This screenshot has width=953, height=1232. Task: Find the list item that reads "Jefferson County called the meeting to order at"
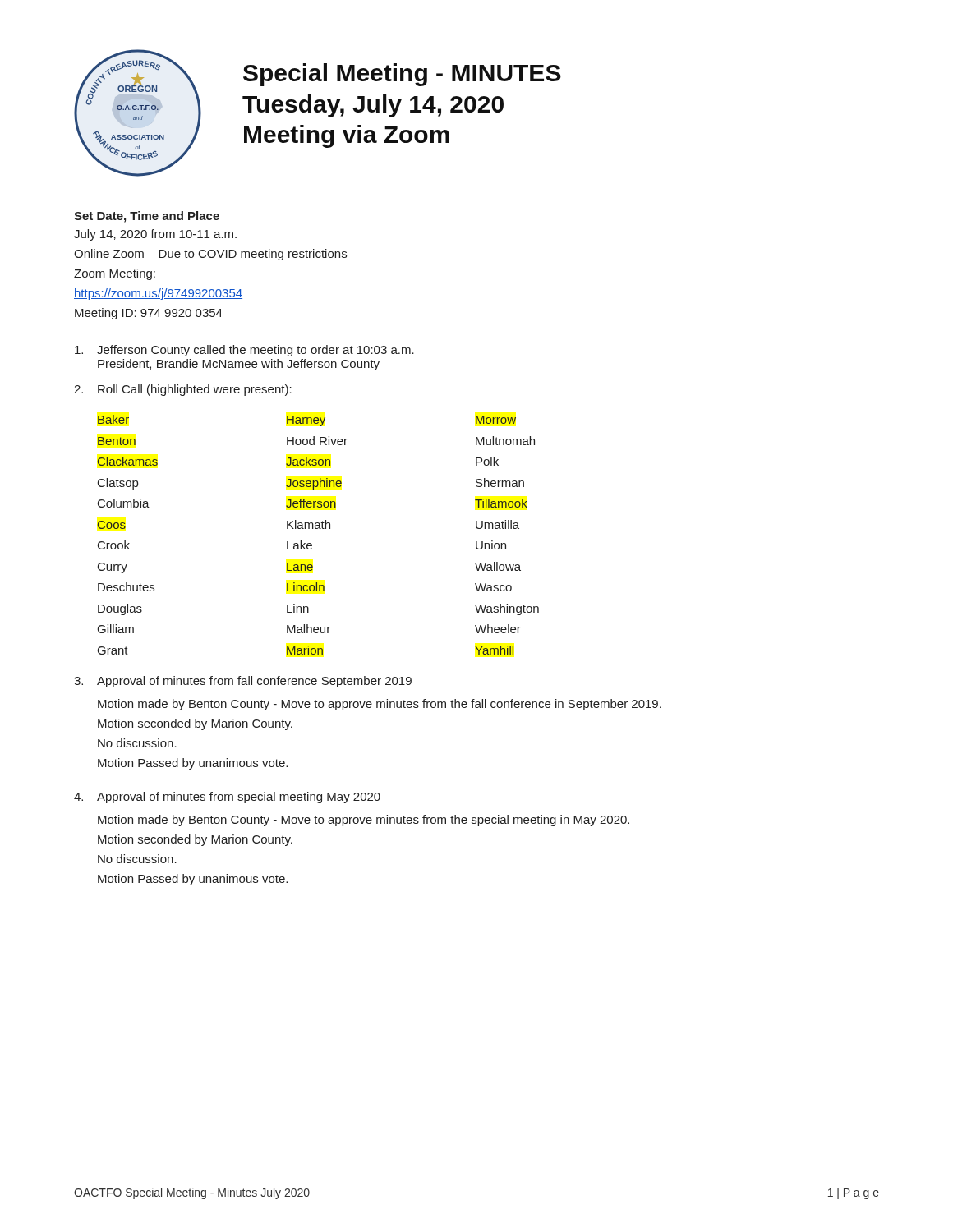(x=244, y=356)
